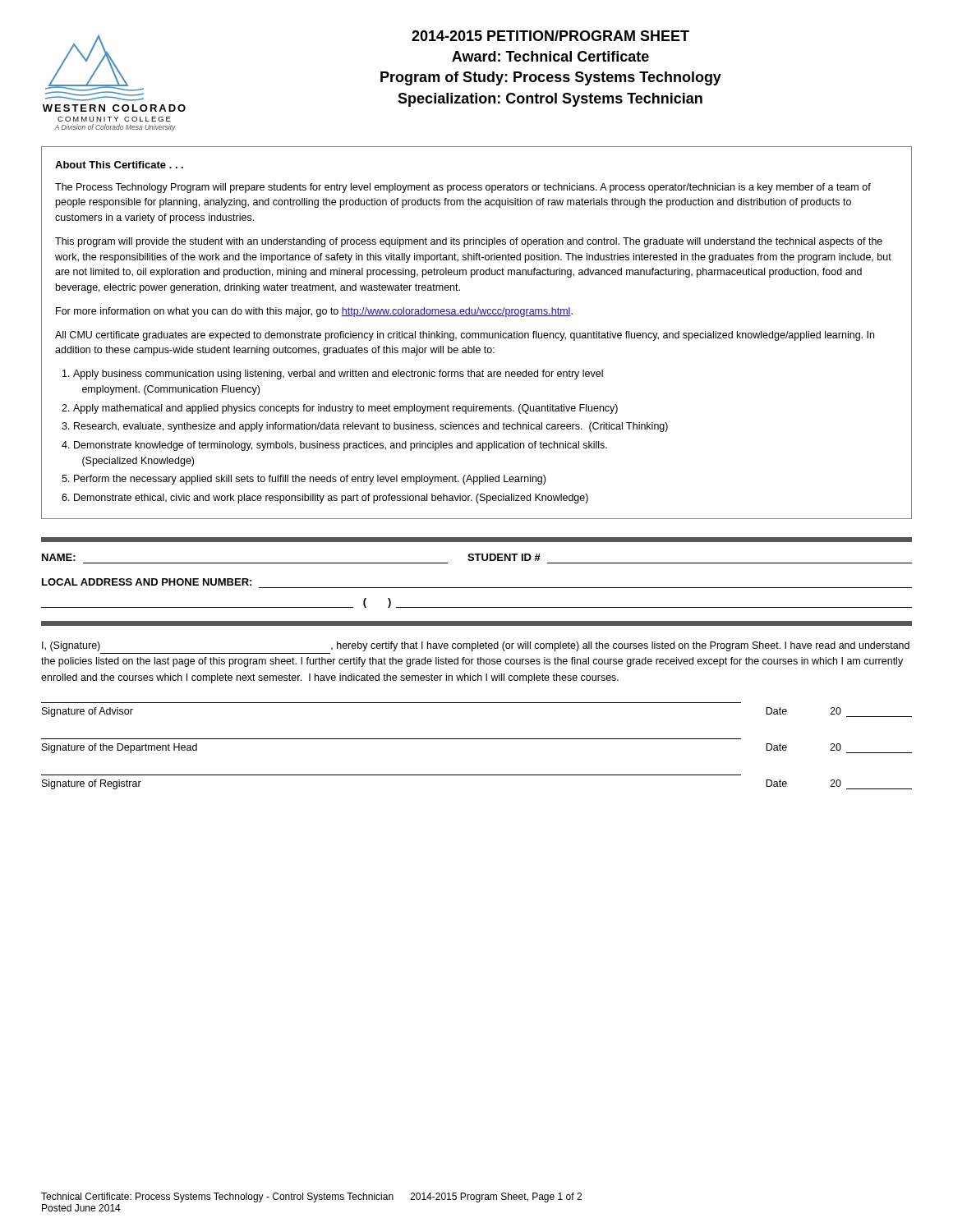
Task: Where is the passage that starts "Demonstrate ethical, civic and work"?
Action: click(331, 497)
